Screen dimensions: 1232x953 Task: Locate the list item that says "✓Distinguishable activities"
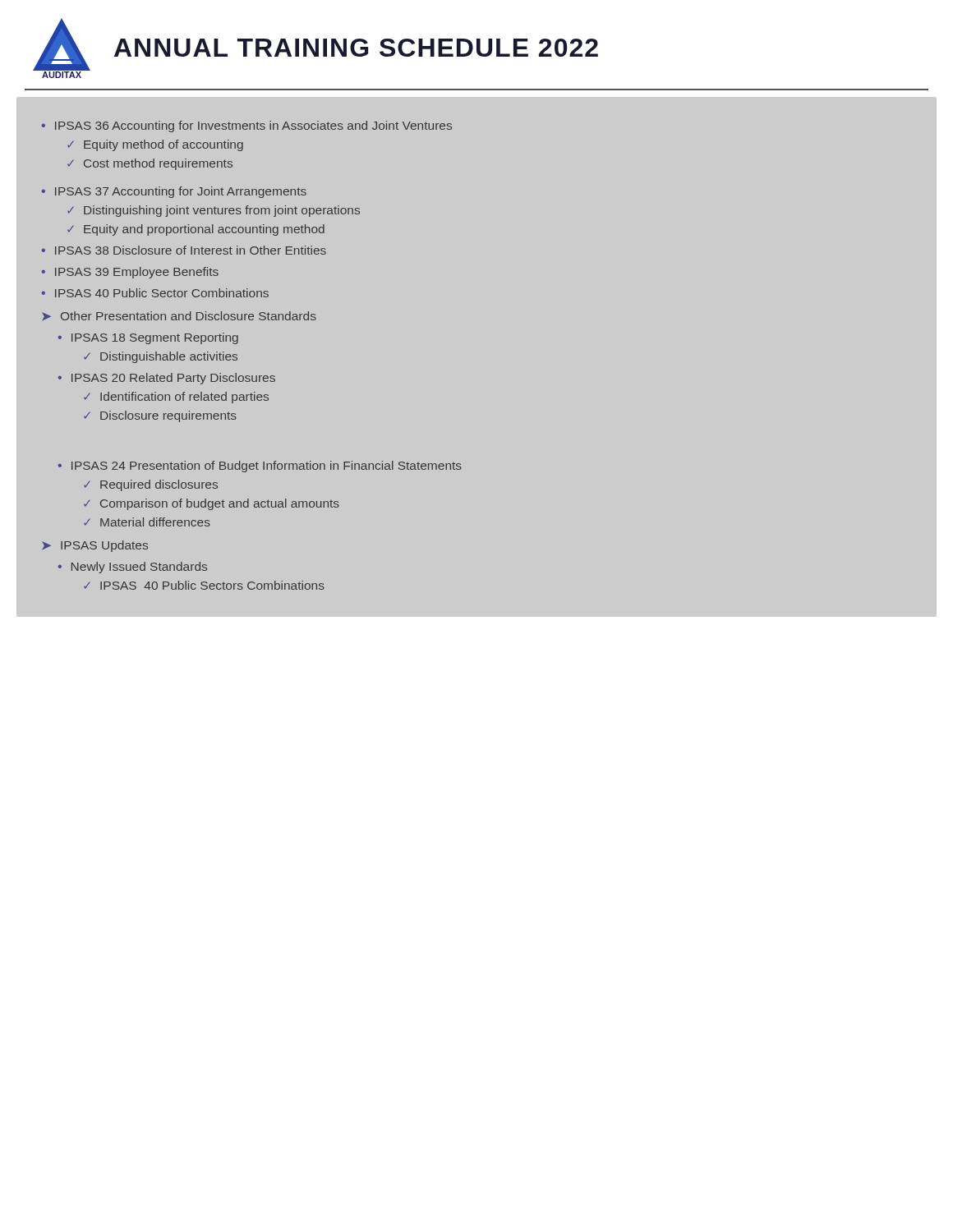pos(160,356)
